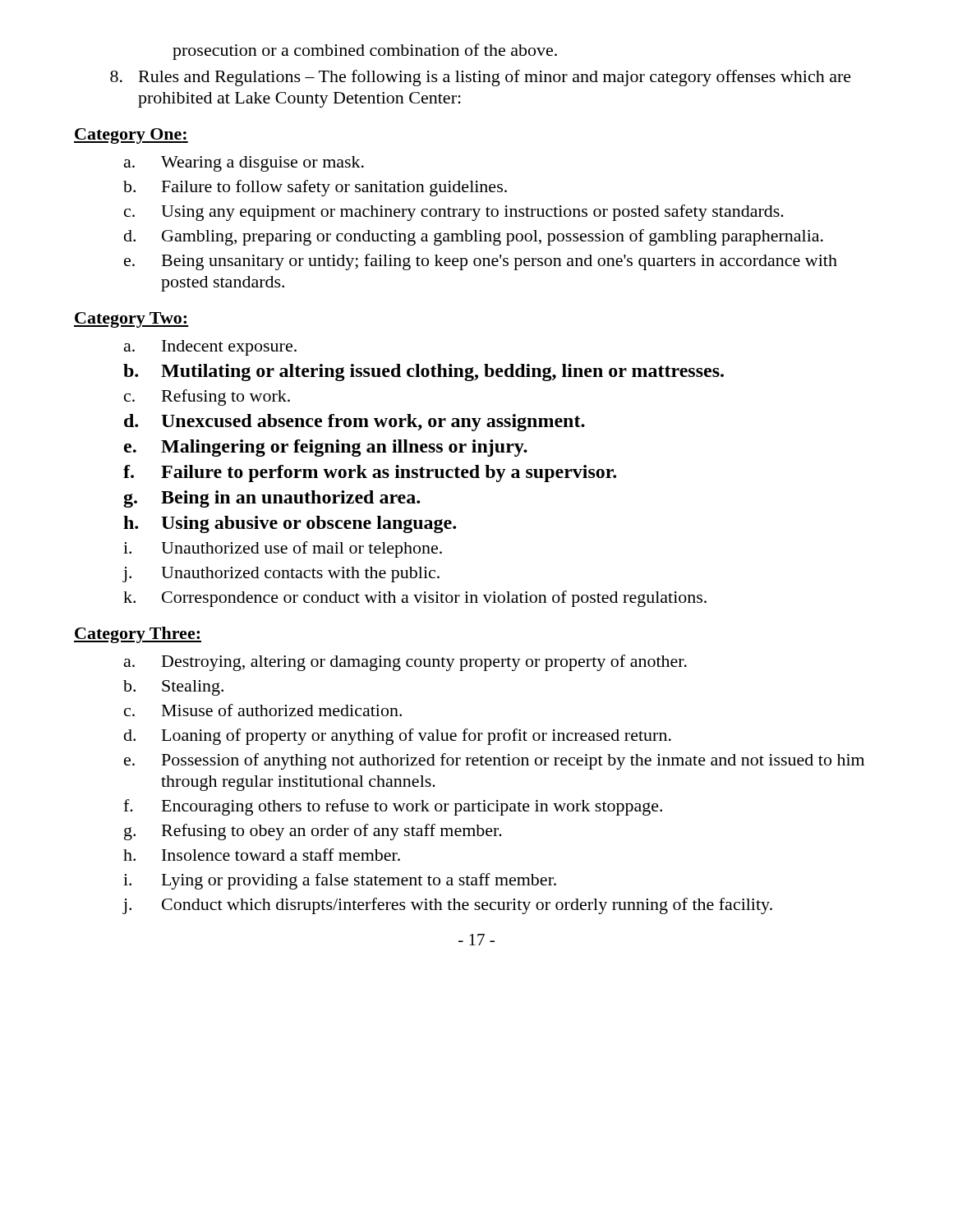The height and width of the screenshot is (1232, 953).
Task: Find "b. Stealing." on this page
Action: (x=173, y=688)
